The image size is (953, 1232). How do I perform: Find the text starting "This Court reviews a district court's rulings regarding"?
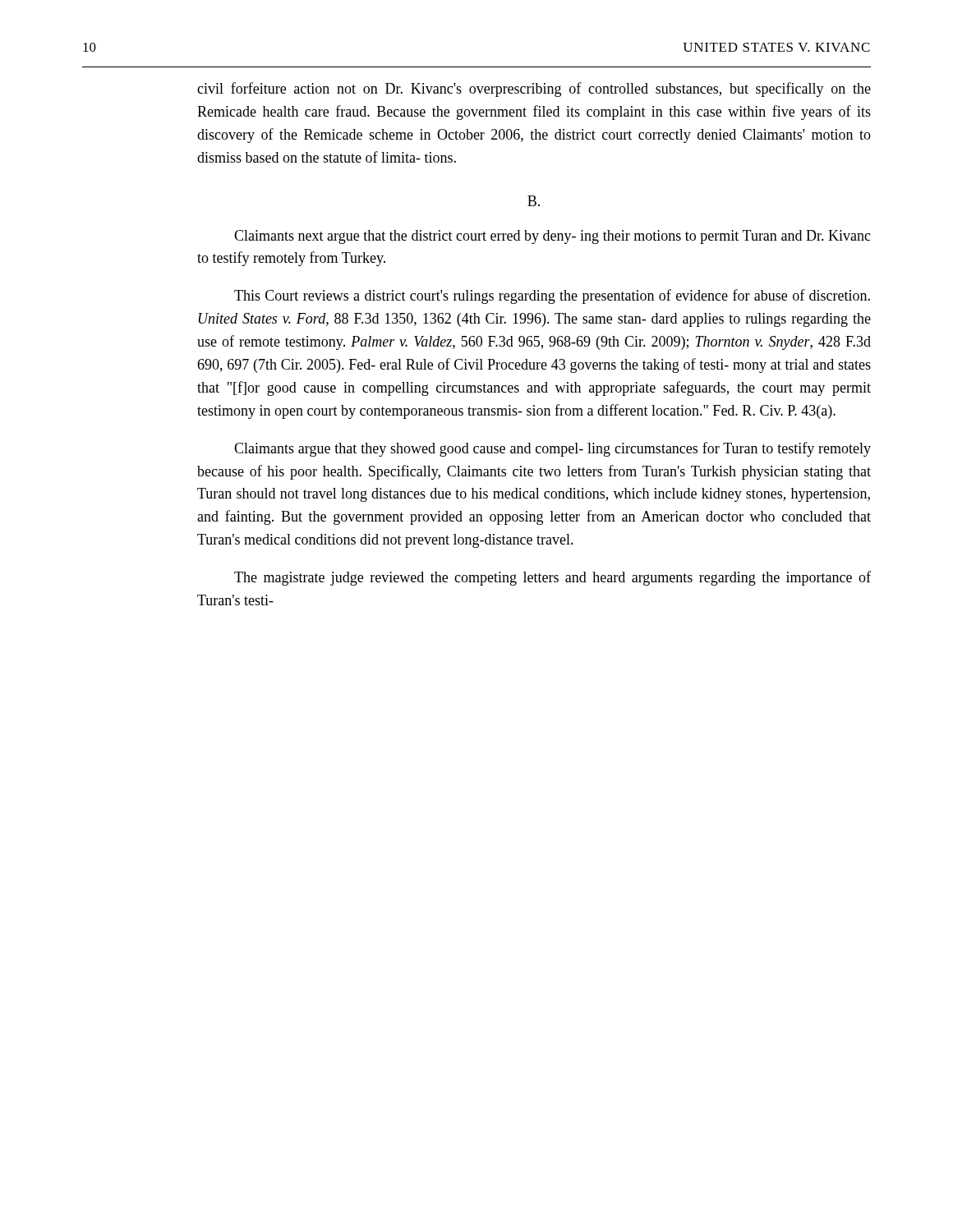(x=534, y=353)
